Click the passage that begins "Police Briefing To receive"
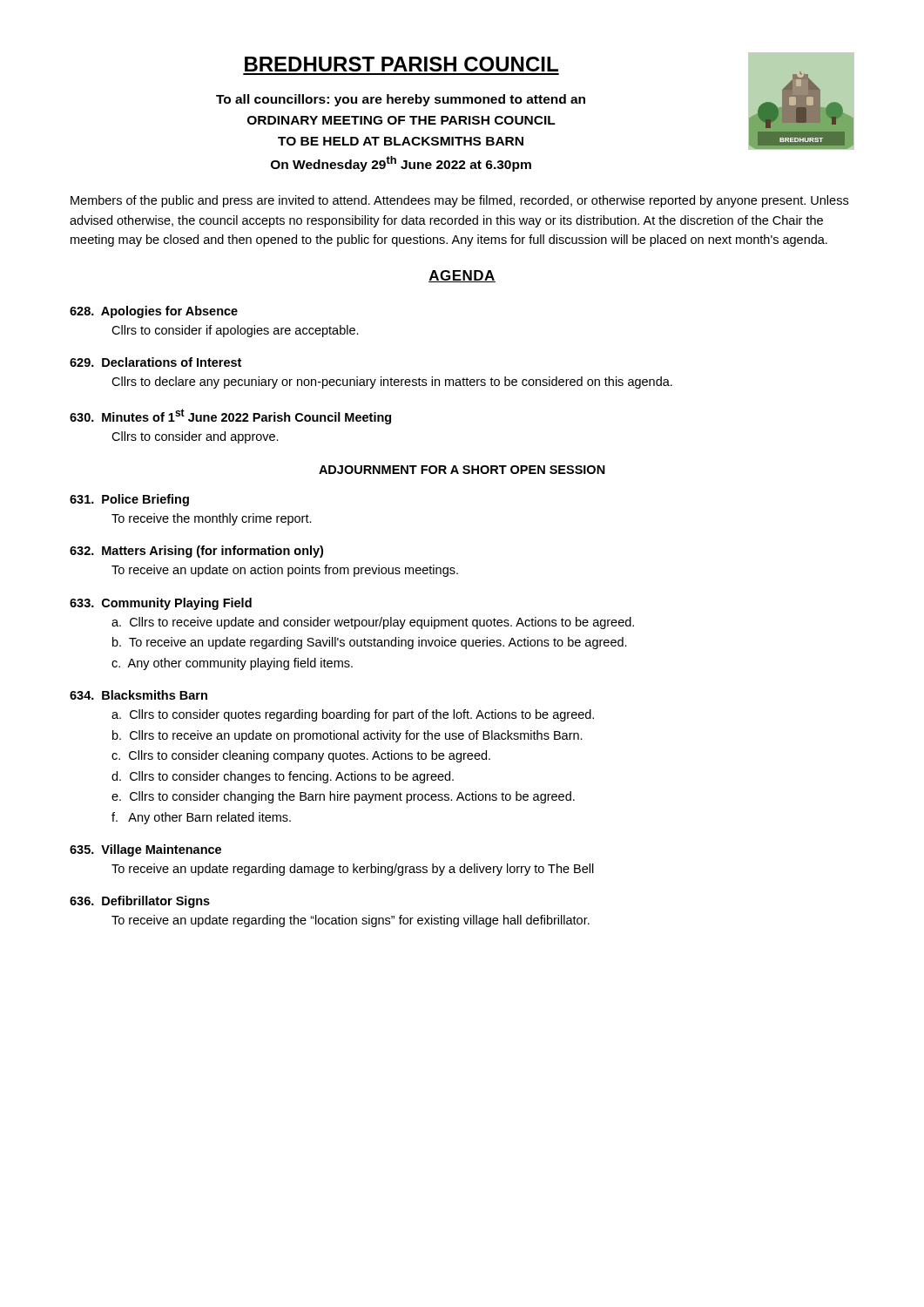 [129, 500]
